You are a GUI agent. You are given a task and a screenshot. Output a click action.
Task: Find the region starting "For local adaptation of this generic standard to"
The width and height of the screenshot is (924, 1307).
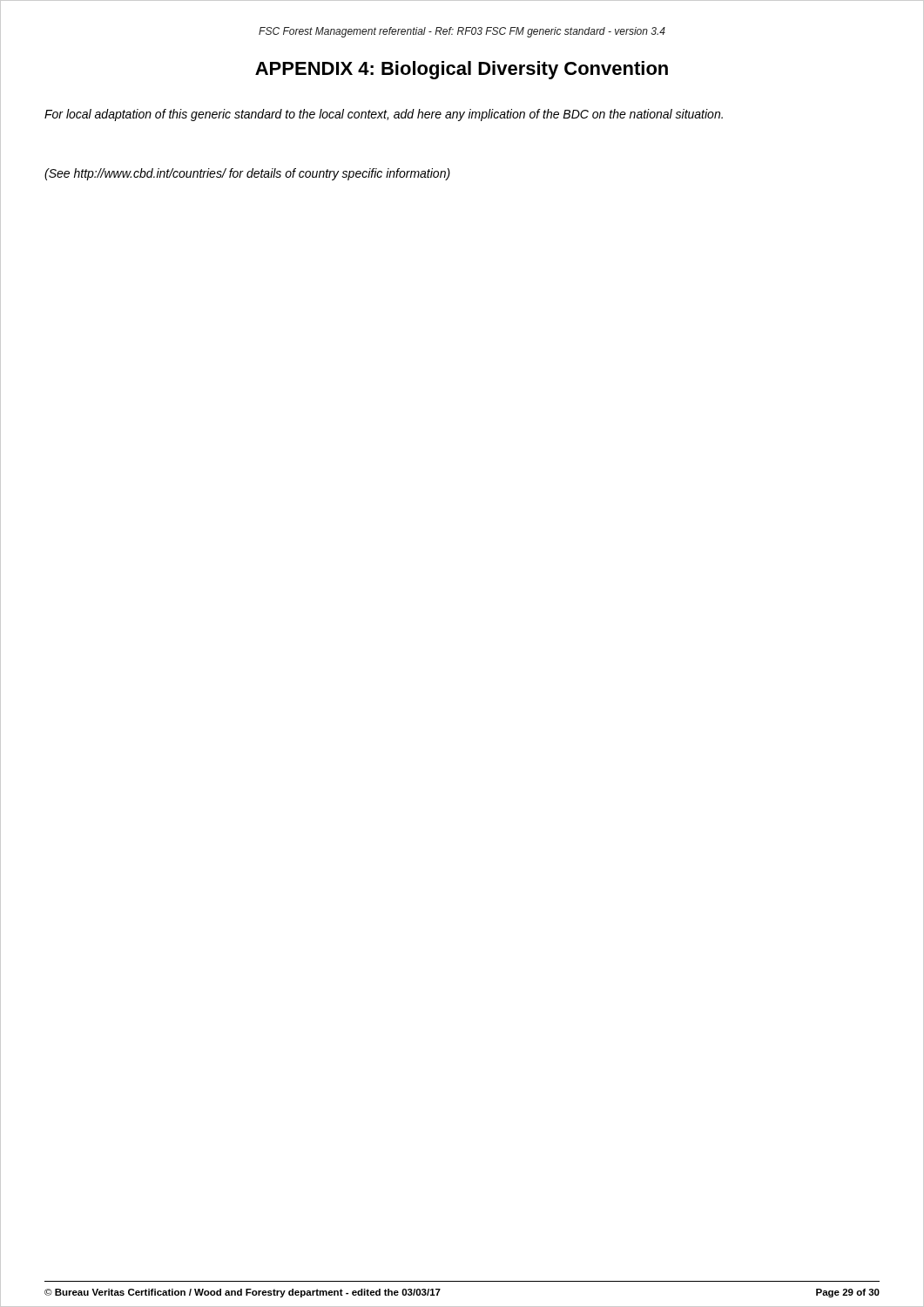click(x=384, y=114)
